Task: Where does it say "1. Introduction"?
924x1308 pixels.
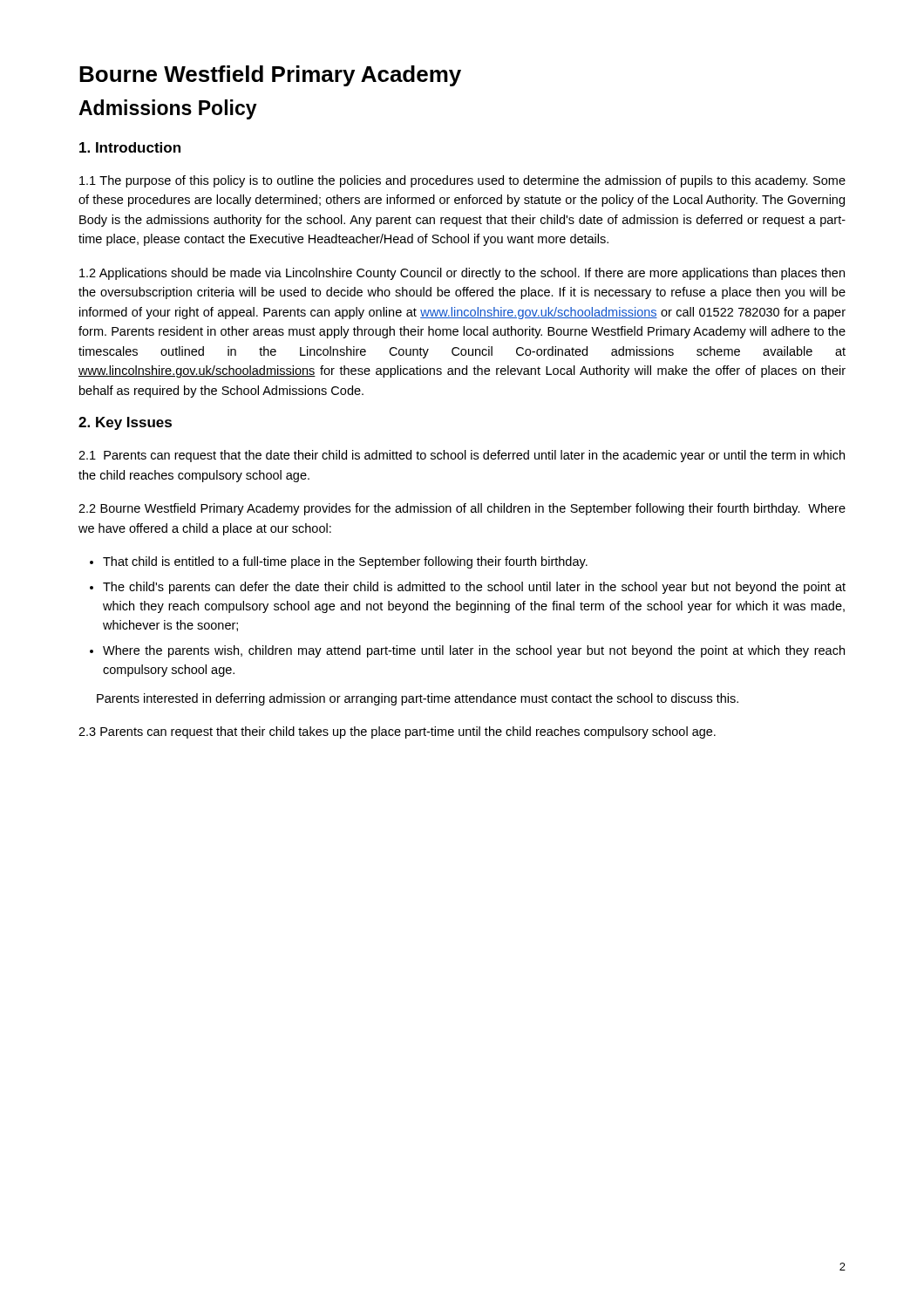Action: tap(130, 148)
